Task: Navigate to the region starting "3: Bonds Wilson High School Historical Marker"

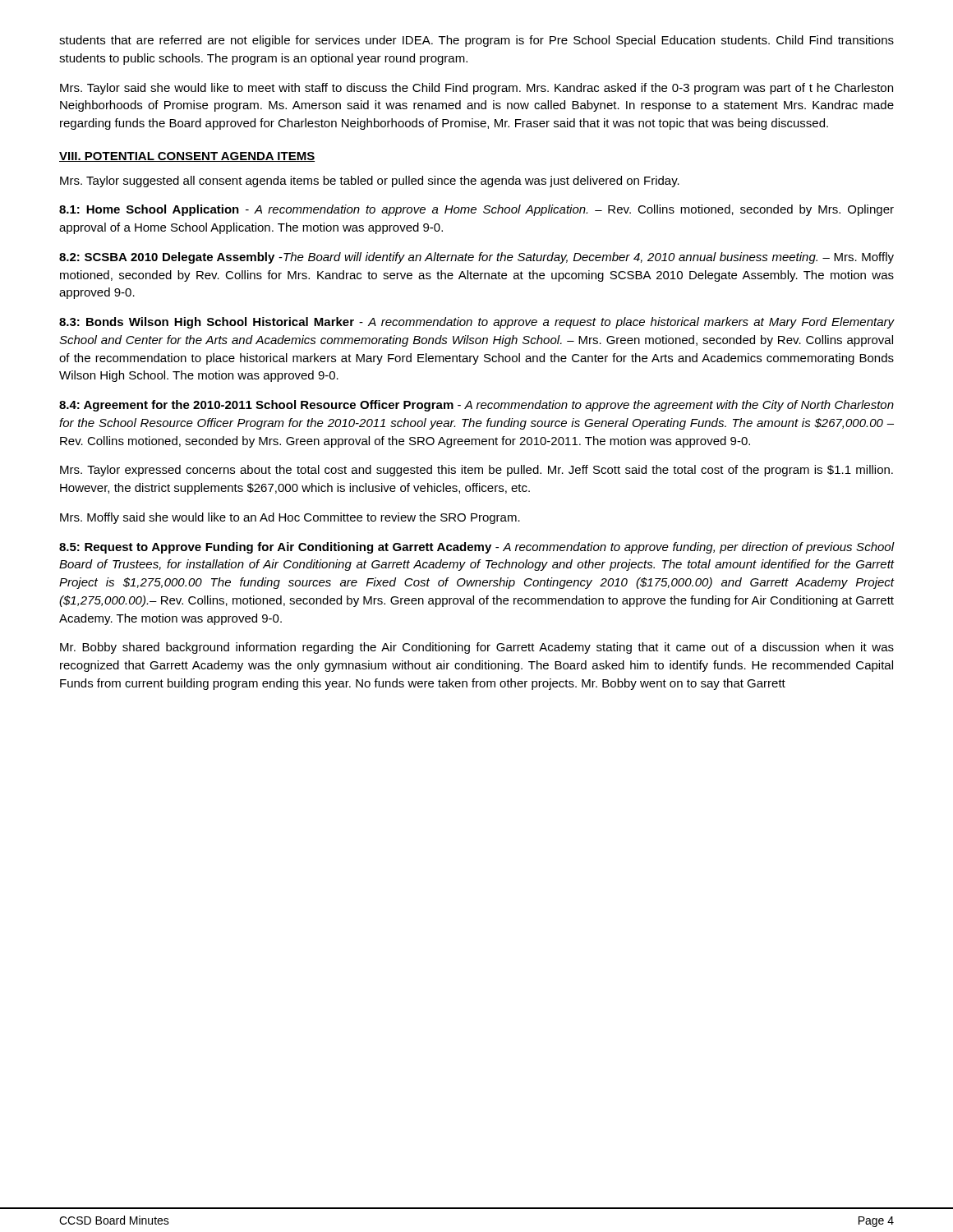Action: [476, 348]
